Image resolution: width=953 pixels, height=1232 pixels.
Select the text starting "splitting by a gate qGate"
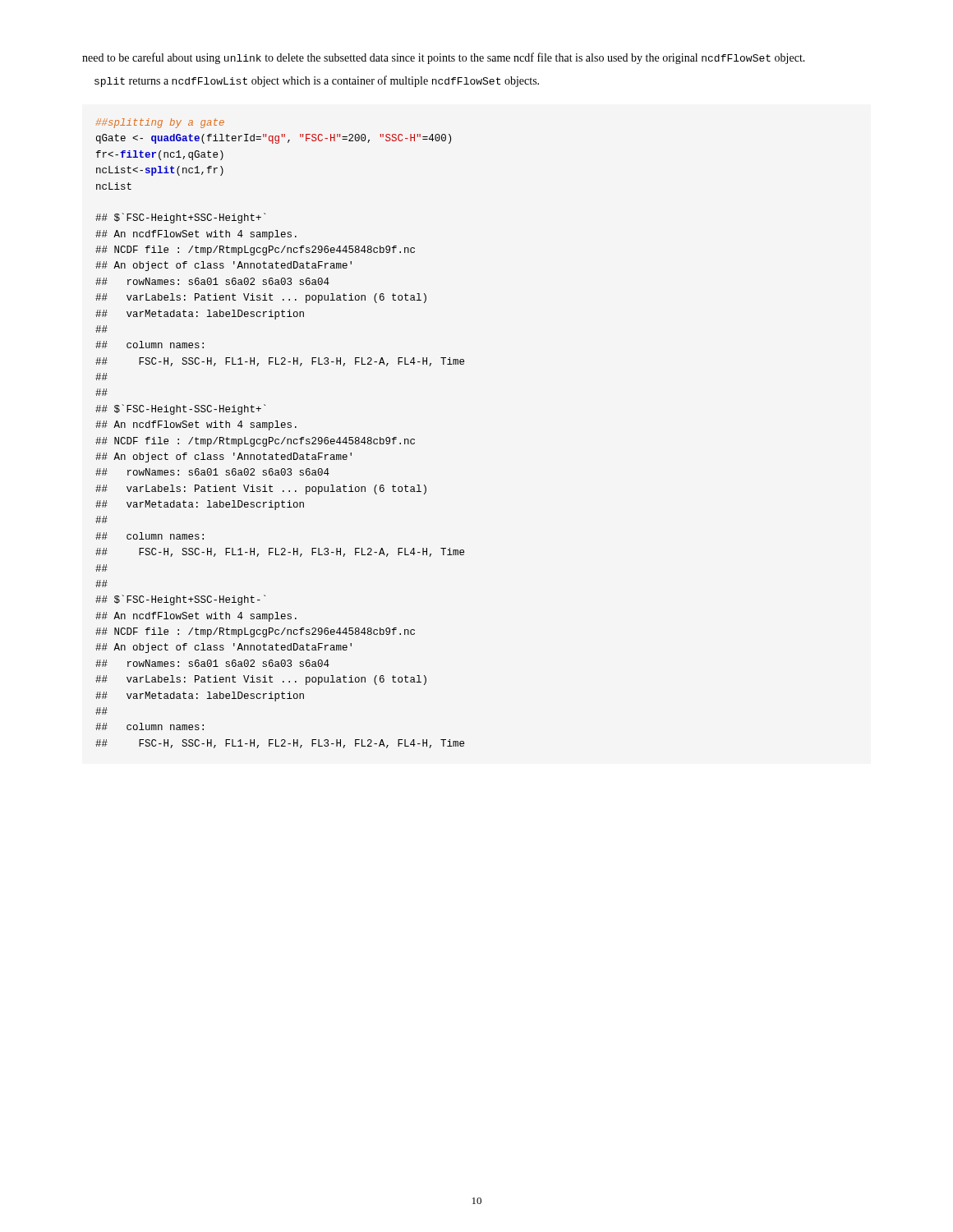click(x=280, y=433)
